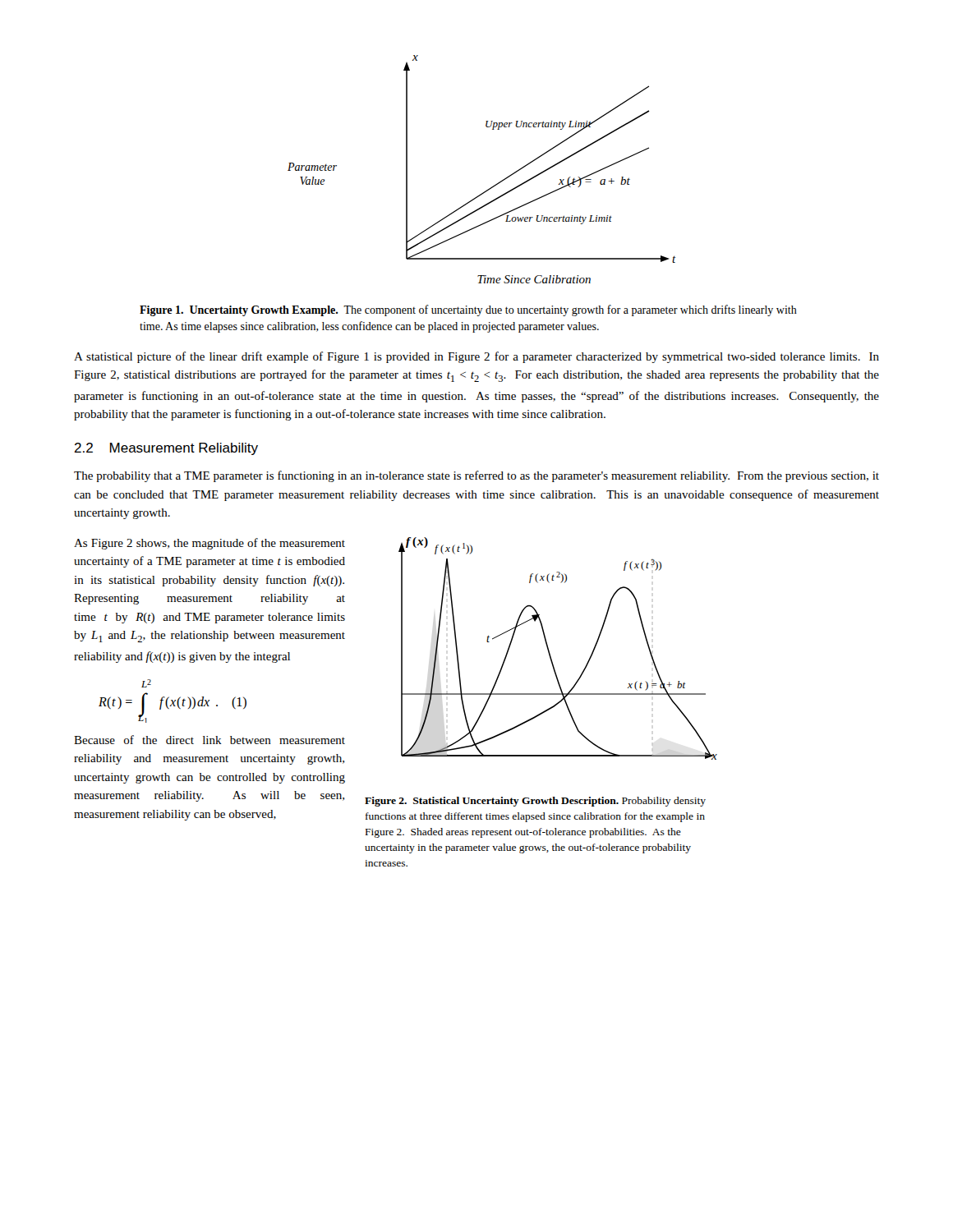Locate the line chart
Viewport: 953px width, 1232px height.
click(476, 172)
